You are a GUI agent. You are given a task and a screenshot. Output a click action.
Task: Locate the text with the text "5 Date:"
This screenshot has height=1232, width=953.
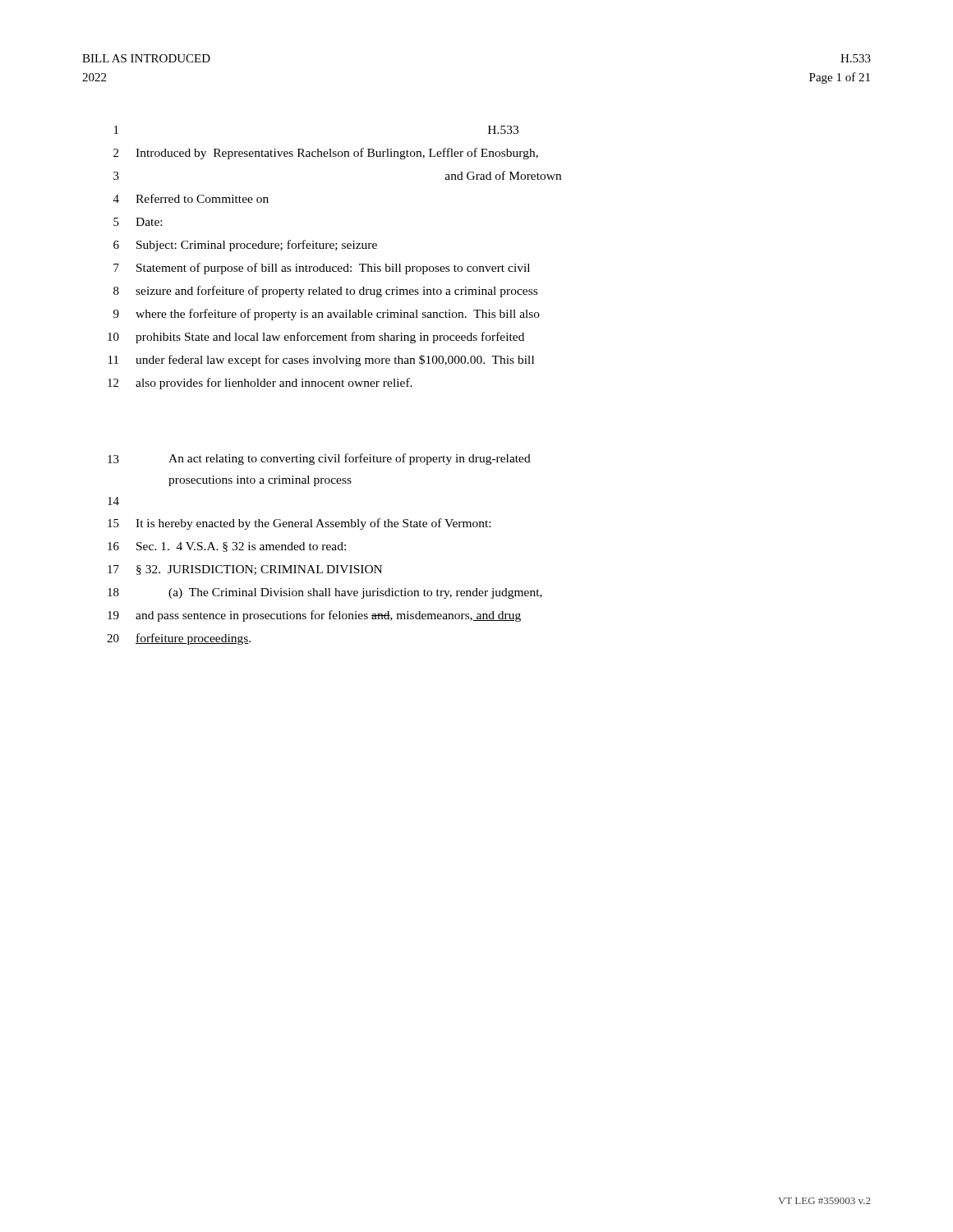(138, 222)
